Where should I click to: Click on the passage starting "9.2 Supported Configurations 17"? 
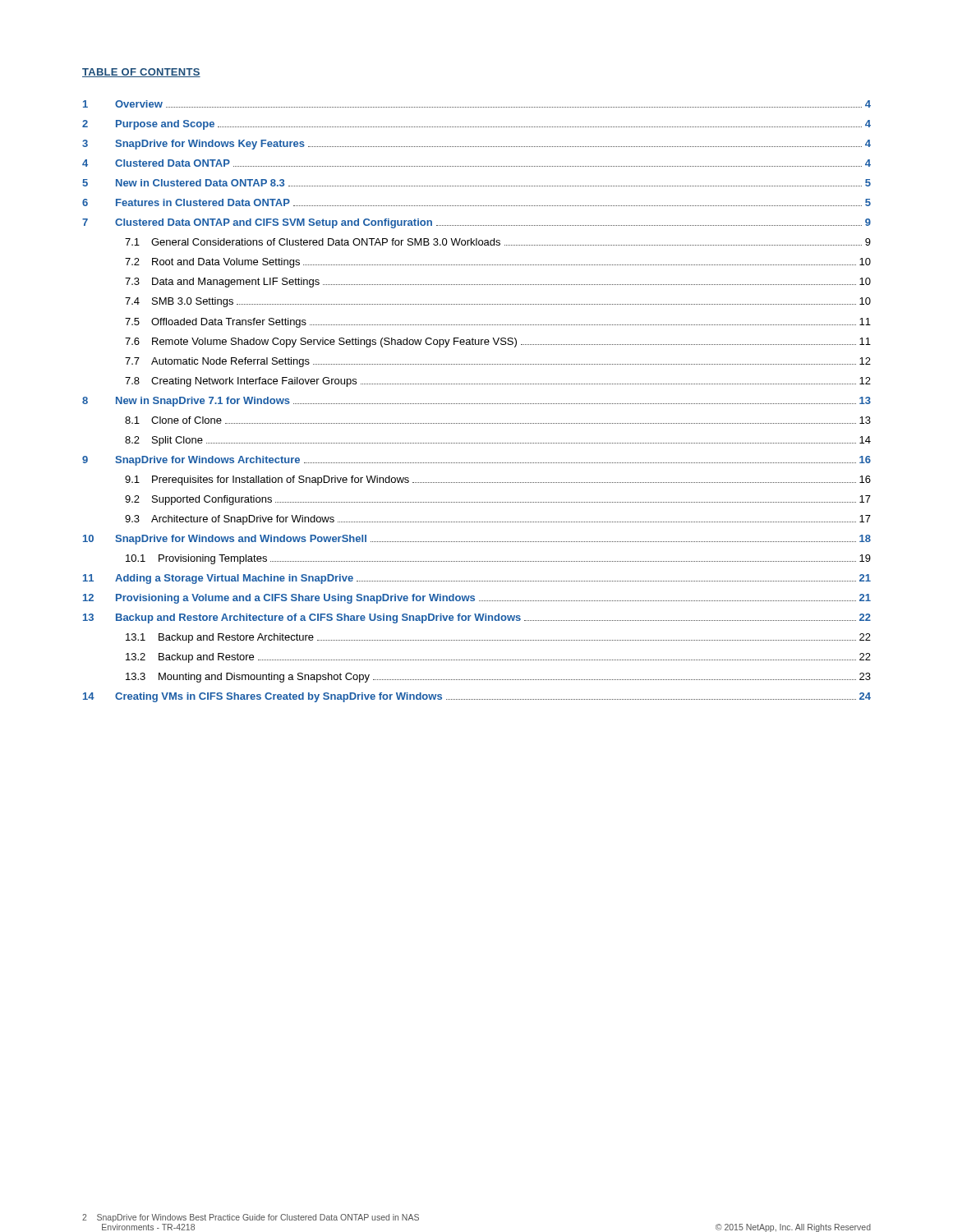pyautogui.click(x=498, y=499)
